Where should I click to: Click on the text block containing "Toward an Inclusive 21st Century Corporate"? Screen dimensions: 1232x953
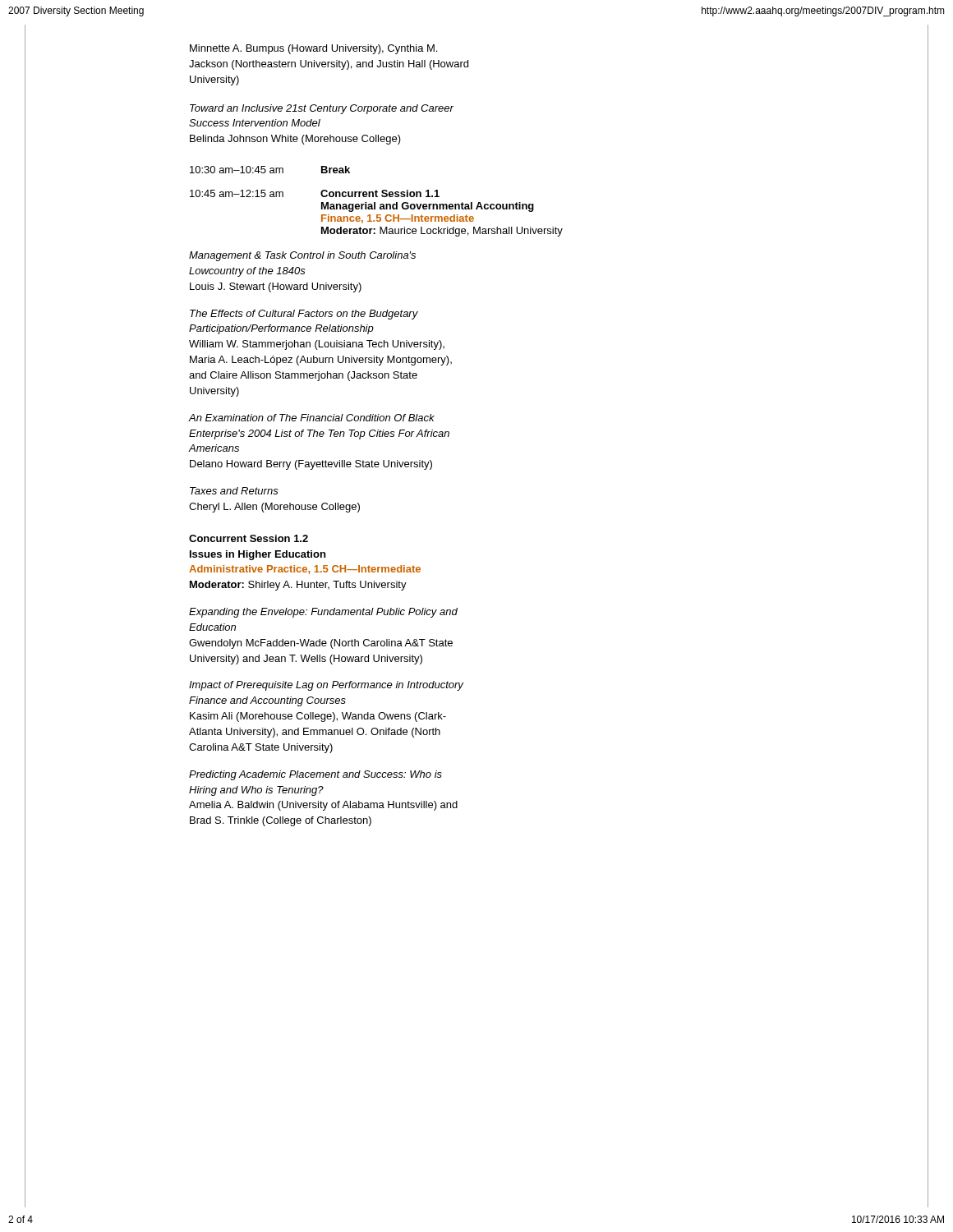coord(321,123)
